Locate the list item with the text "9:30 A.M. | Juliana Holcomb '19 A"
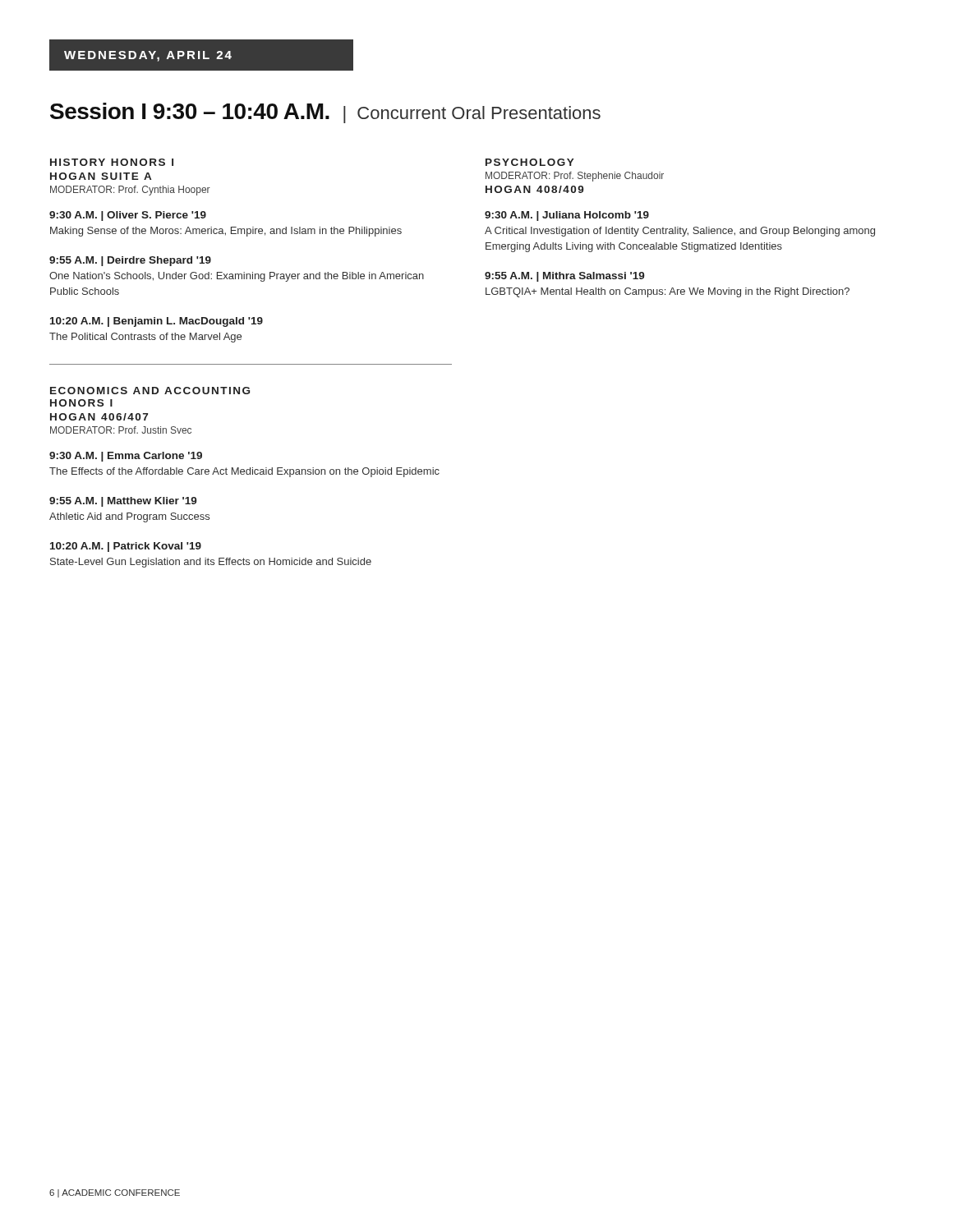The width and height of the screenshot is (953, 1232). pos(686,231)
